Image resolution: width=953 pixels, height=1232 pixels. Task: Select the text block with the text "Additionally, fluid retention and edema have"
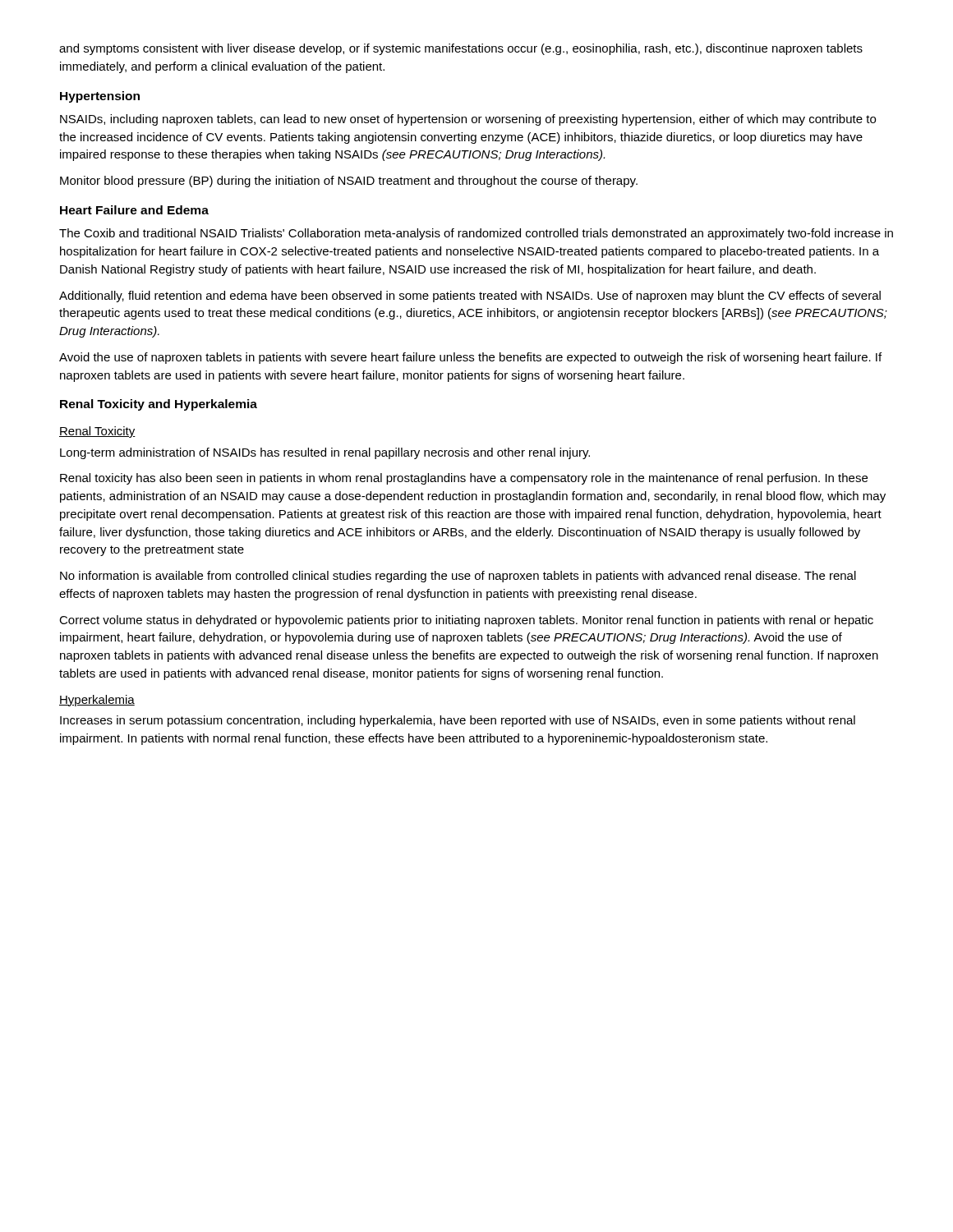tap(476, 313)
